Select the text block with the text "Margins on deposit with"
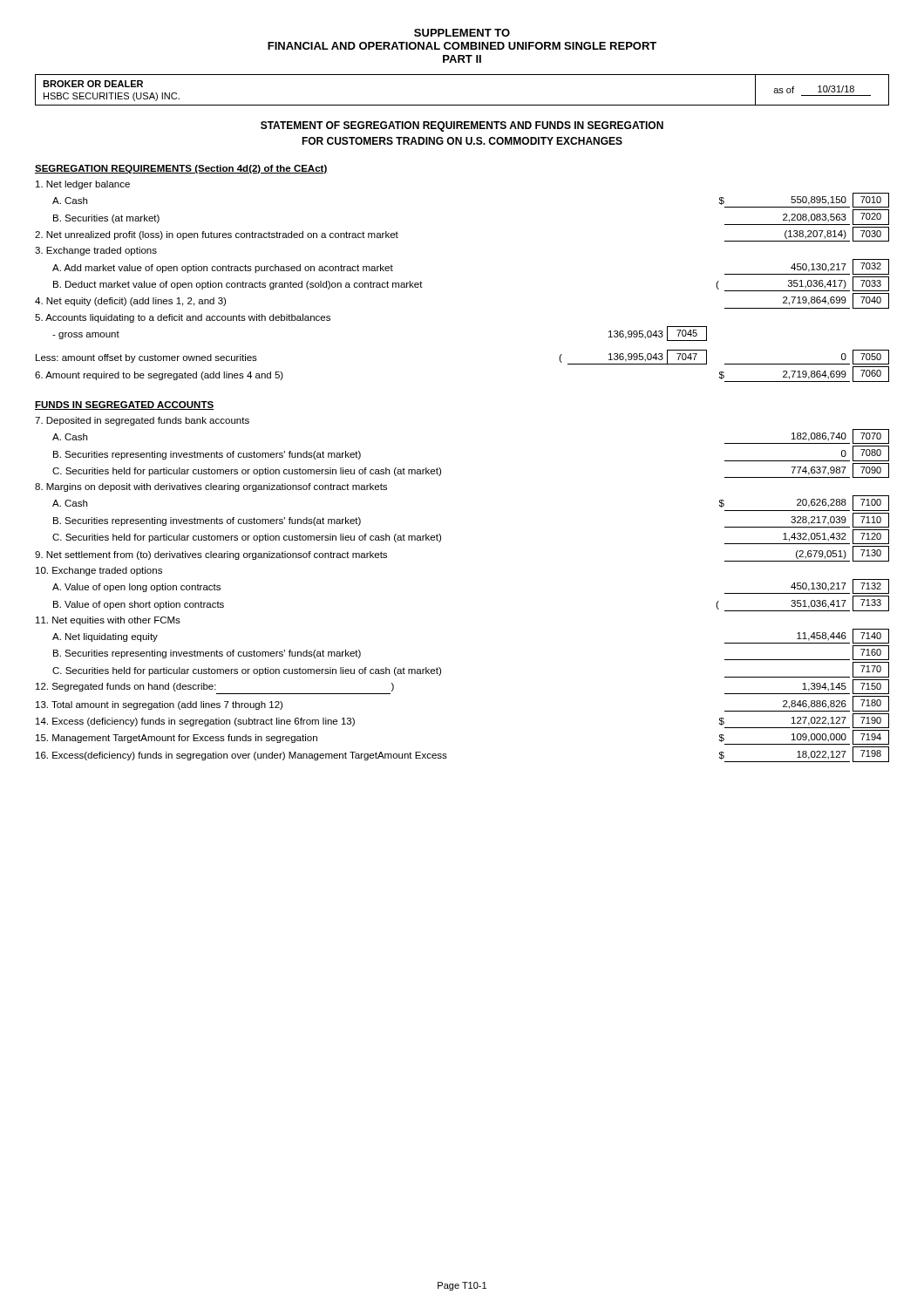The height and width of the screenshot is (1308, 924). coord(211,487)
